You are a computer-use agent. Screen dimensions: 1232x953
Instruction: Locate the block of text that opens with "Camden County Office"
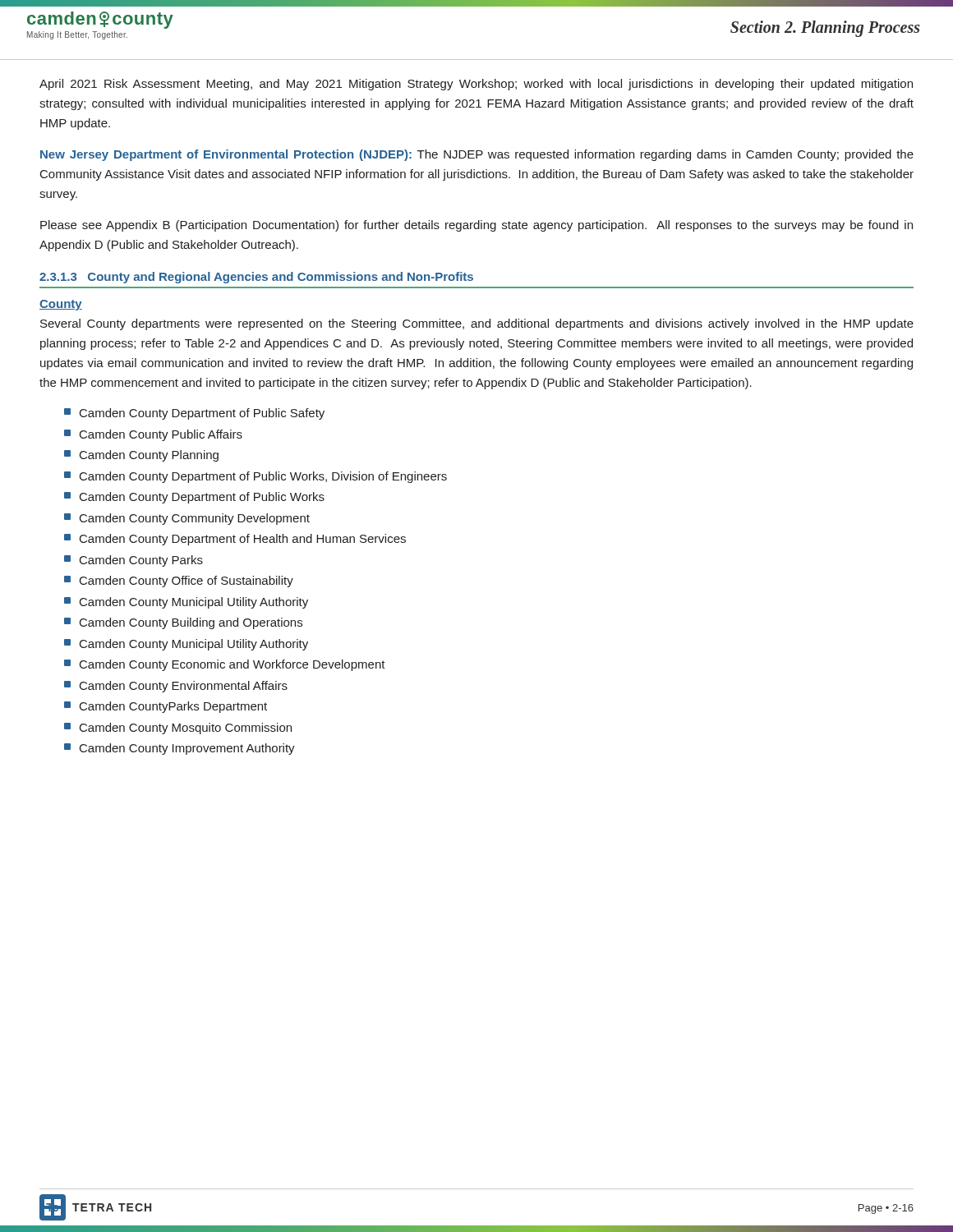(179, 581)
